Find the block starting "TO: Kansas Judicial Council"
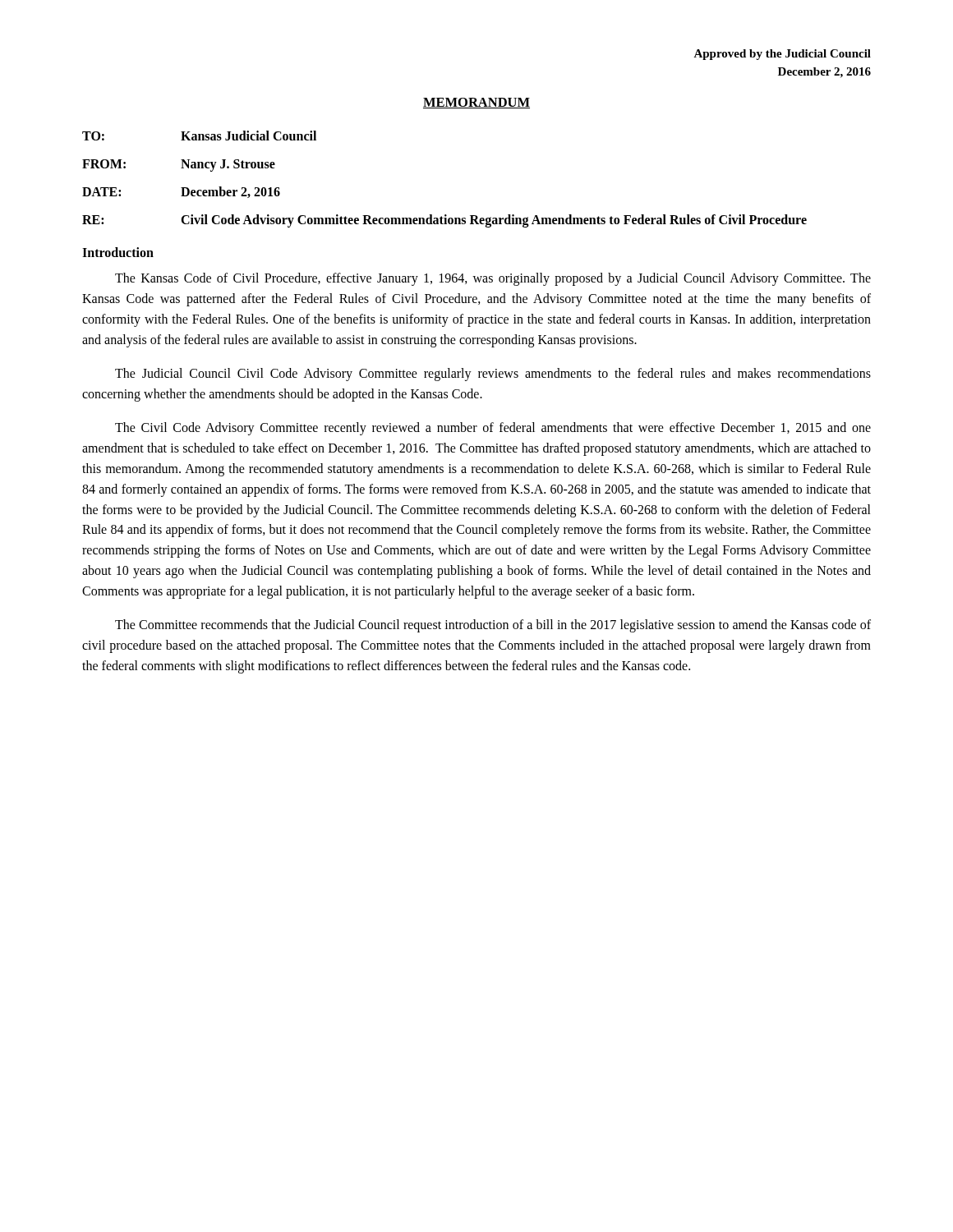Screen dimensions: 1232x953 [x=199, y=136]
